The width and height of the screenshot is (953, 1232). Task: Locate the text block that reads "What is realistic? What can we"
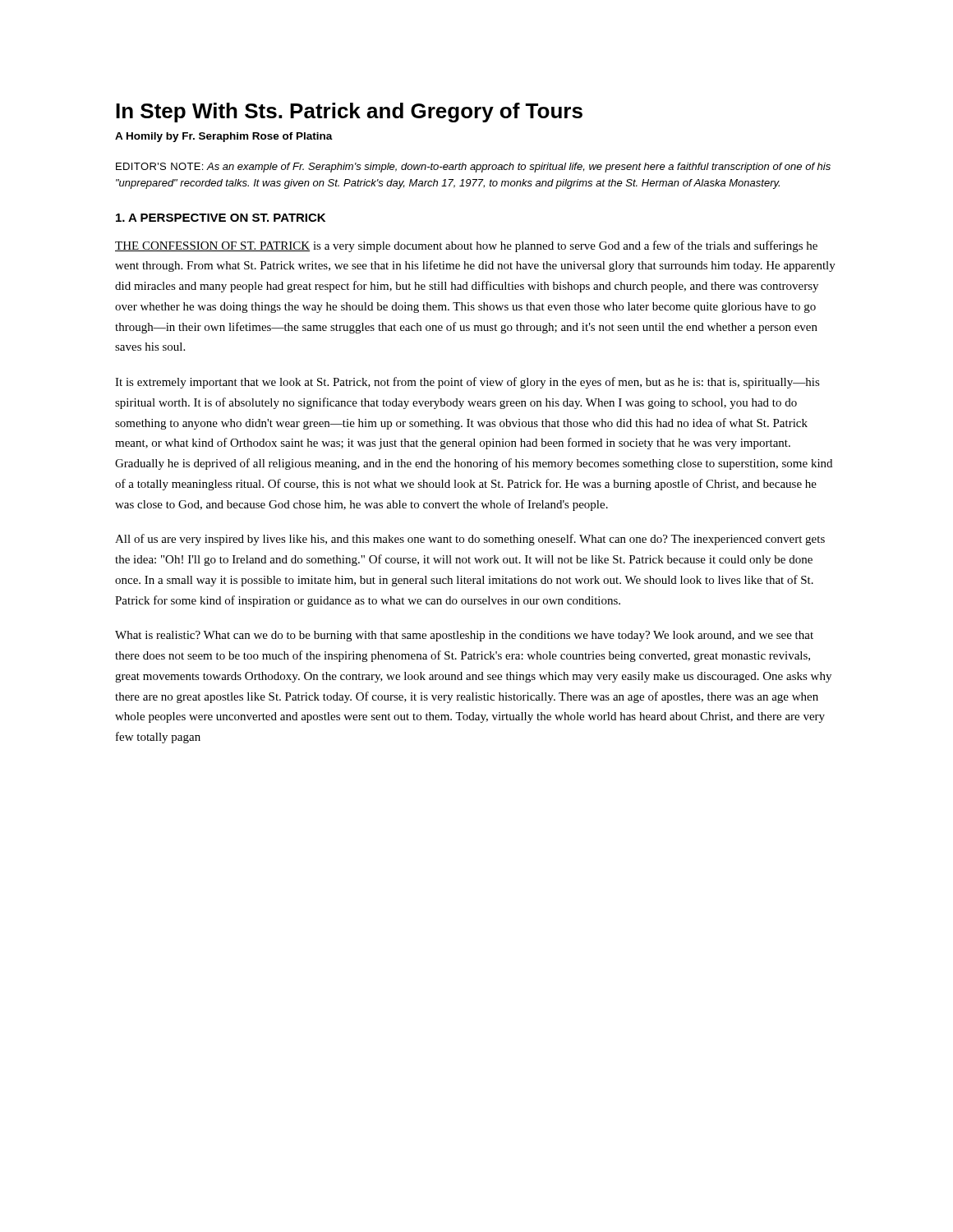476,686
